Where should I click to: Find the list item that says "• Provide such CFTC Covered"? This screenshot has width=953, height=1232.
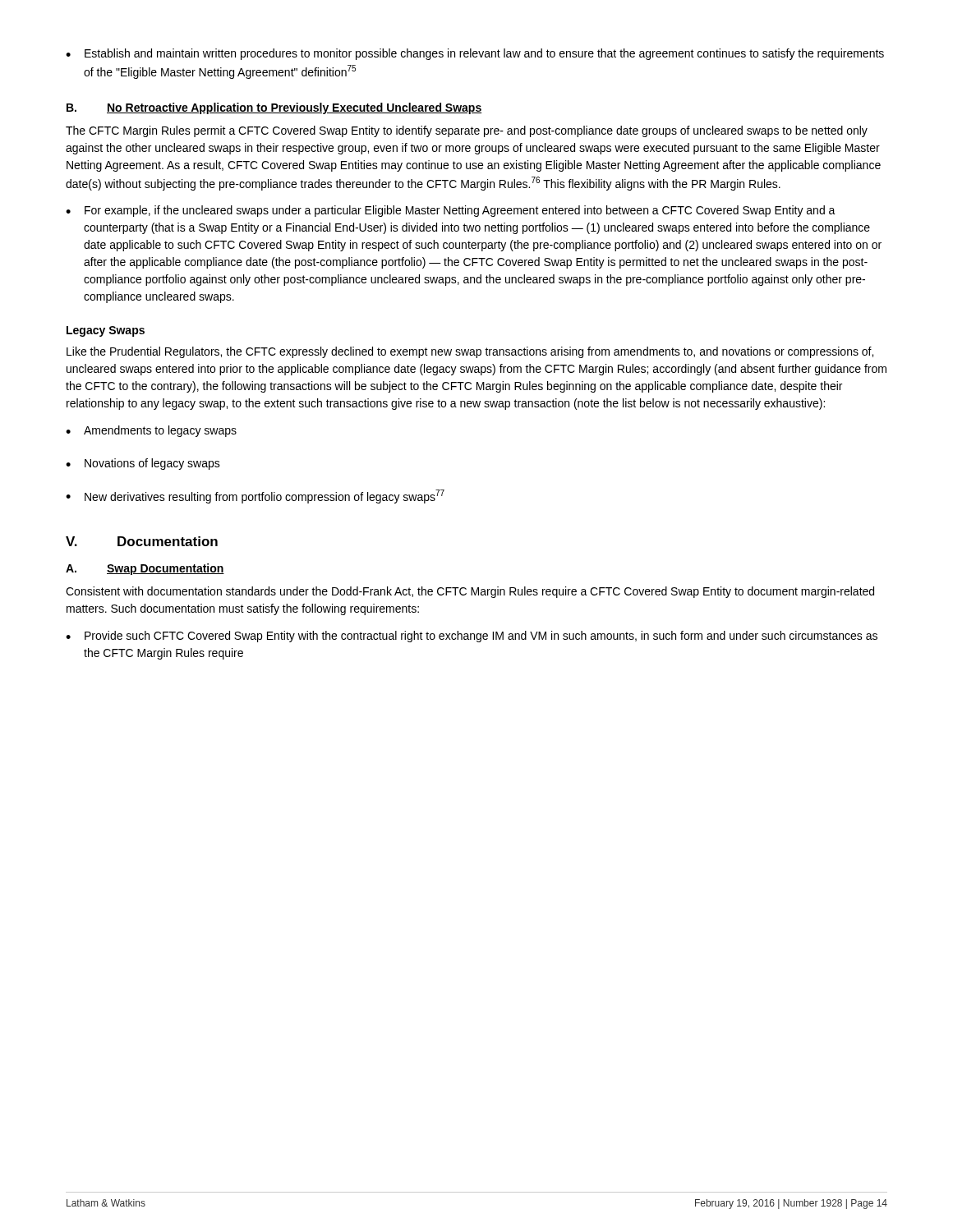coord(476,645)
